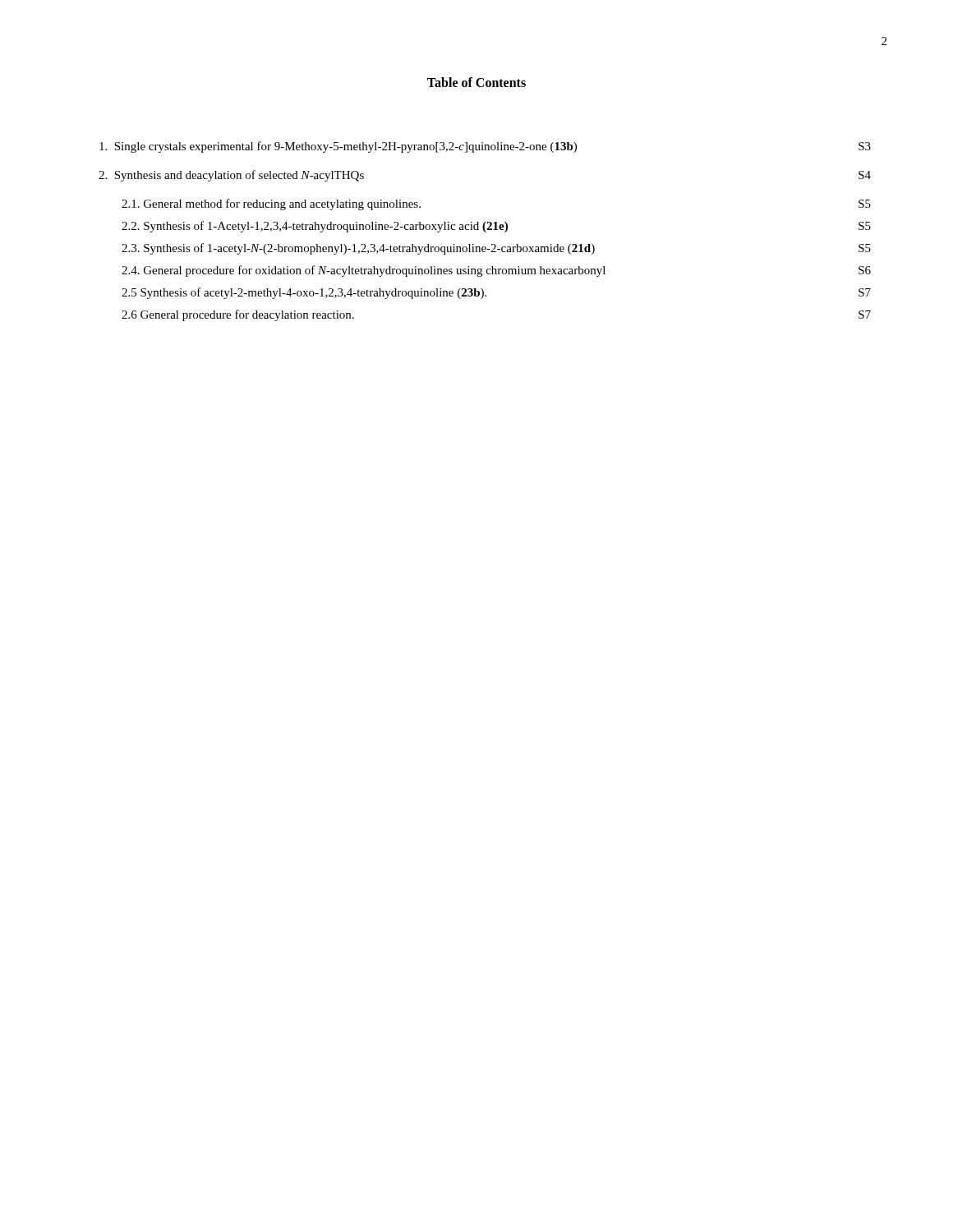953x1232 pixels.
Task: Find the block on this page that starts "2.3. Synthesis of 1-acetyl-N-(2-bromophenyl)-1,2,3,4-tetrahydroquinoline-2-carboxamide"
Action: (x=496, y=248)
